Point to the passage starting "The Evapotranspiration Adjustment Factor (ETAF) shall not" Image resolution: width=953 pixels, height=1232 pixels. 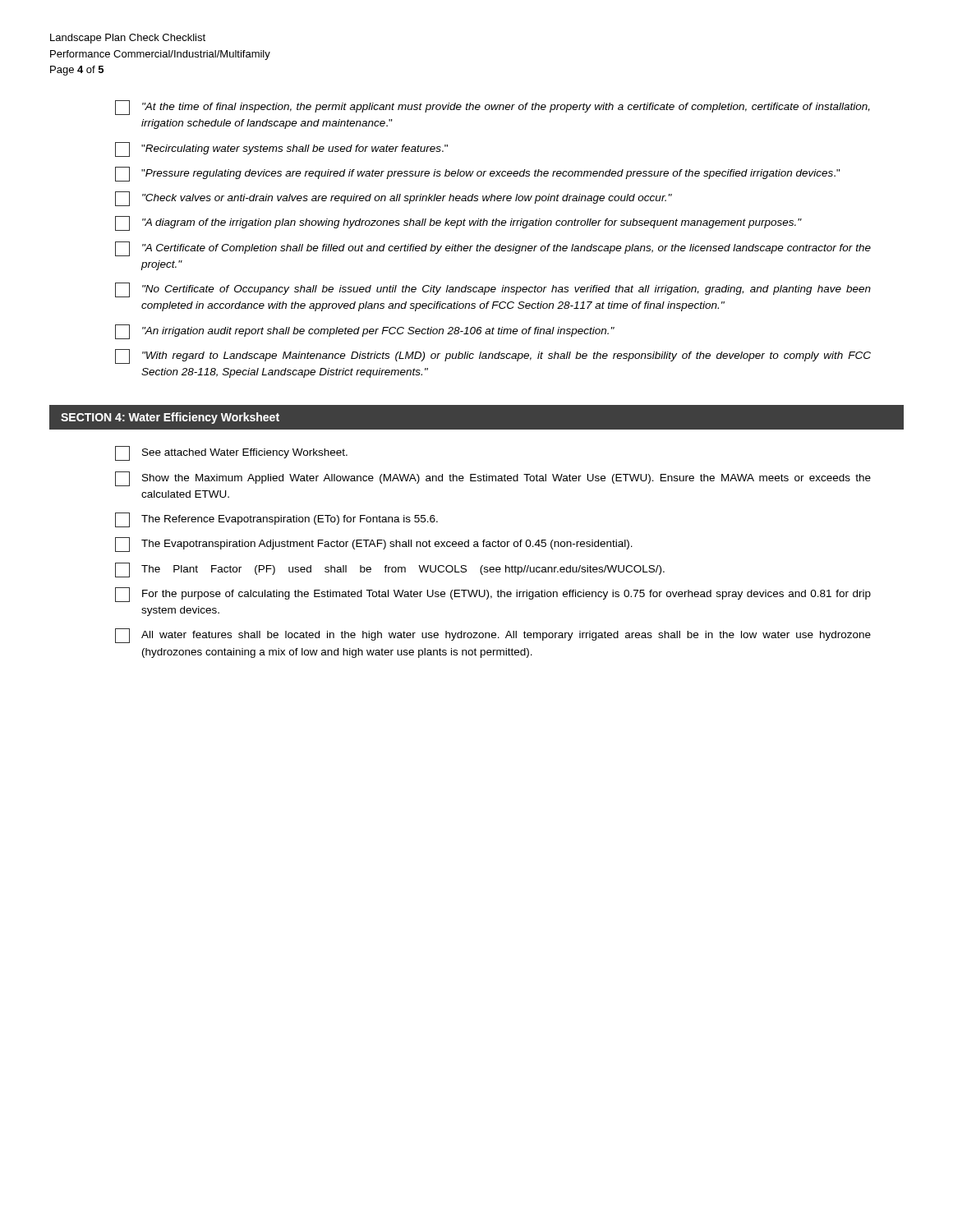pyautogui.click(x=493, y=544)
